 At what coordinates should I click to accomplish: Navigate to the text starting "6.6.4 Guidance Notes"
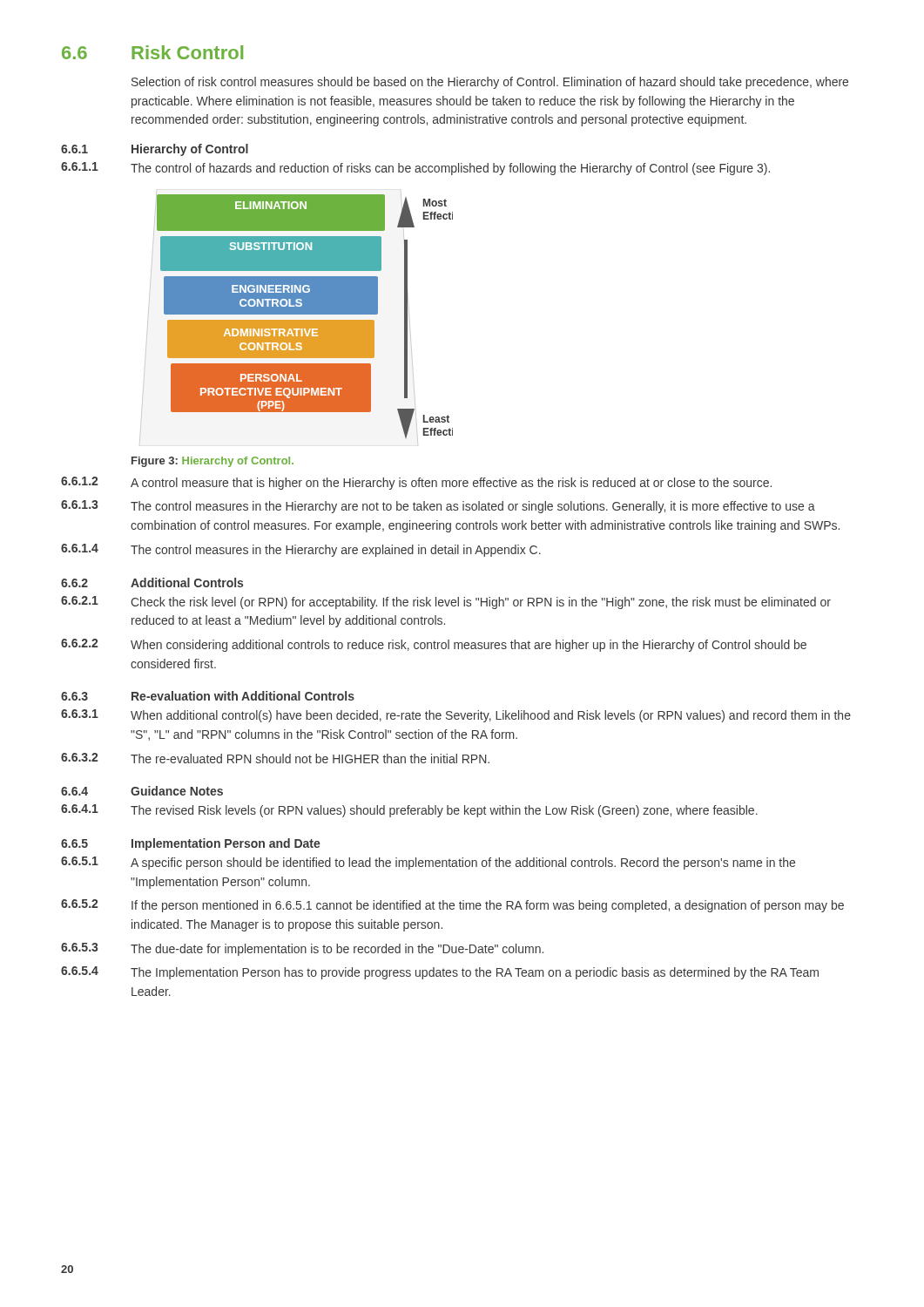pyautogui.click(x=142, y=791)
